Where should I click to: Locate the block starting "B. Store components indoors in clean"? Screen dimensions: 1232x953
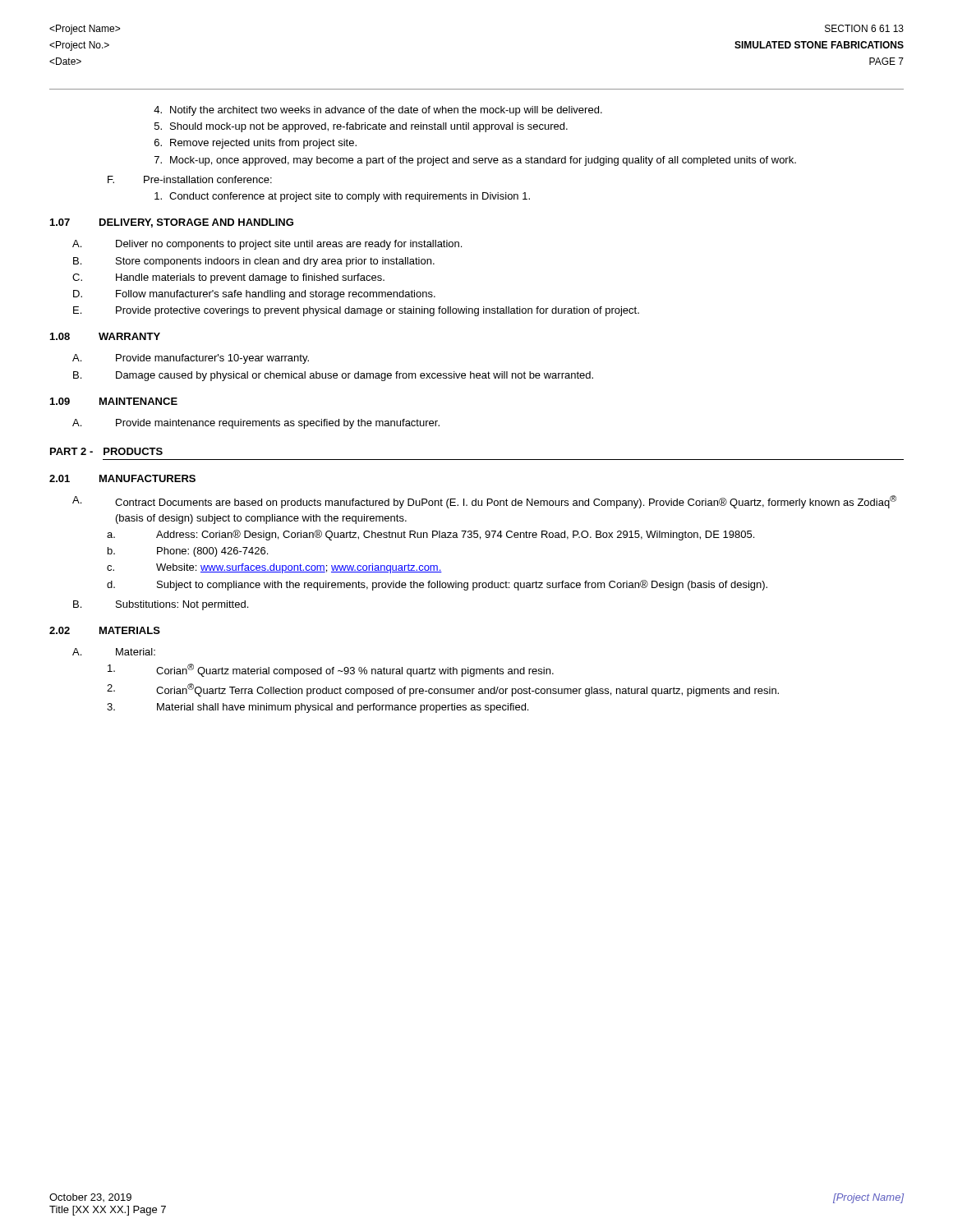click(254, 262)
